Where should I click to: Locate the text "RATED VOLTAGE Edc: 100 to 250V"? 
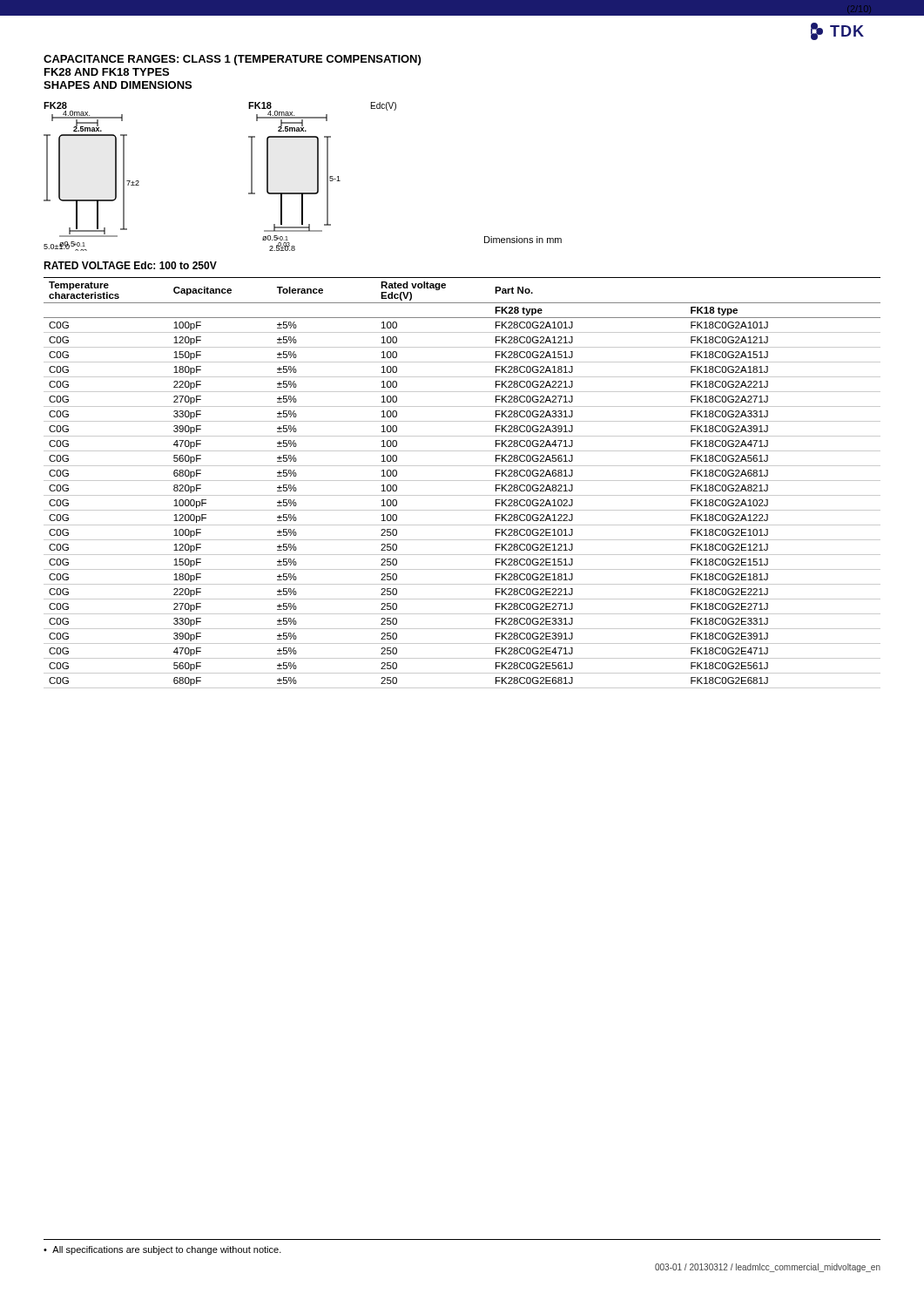(130, 266)
